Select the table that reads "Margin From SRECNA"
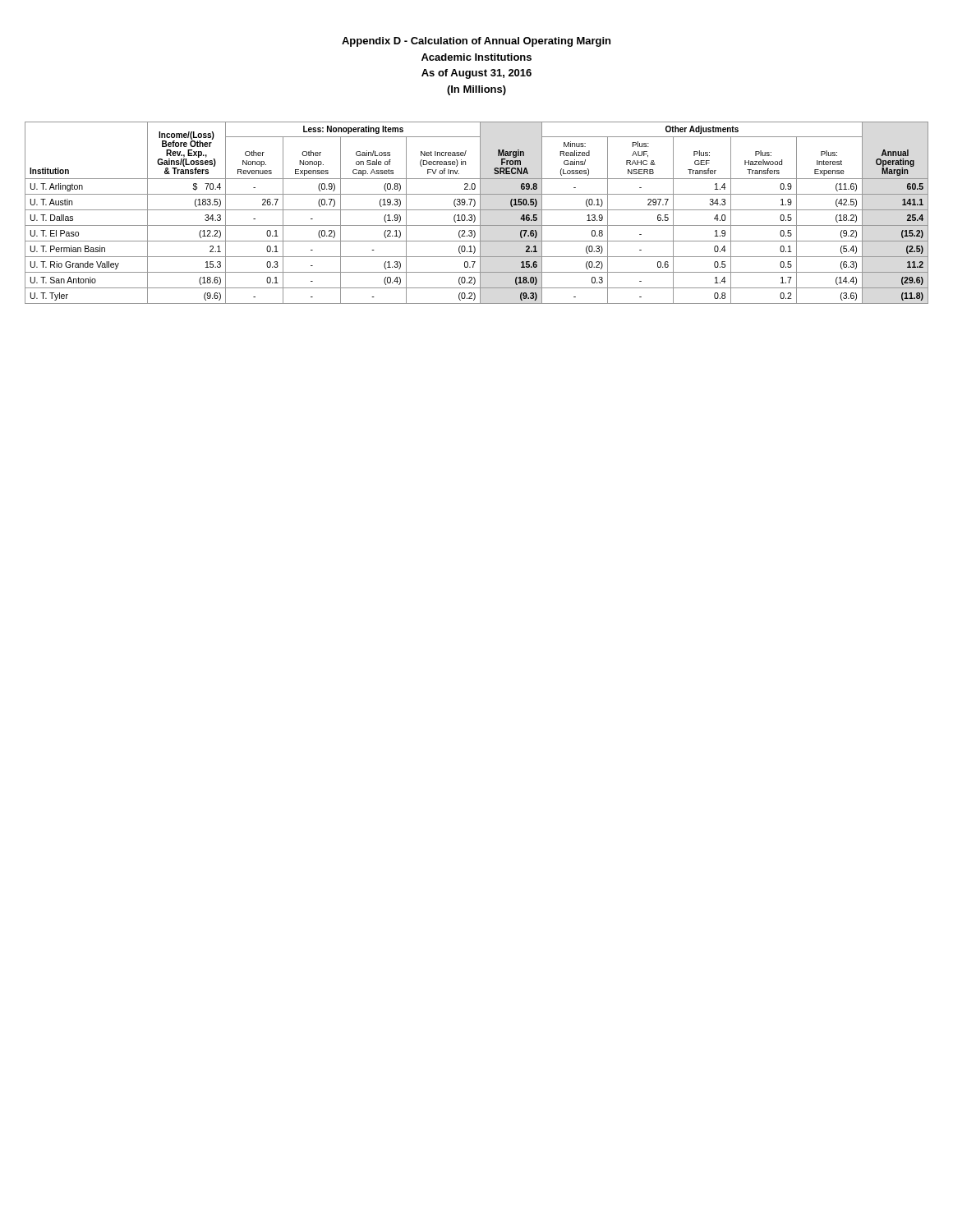Viewport: 953px width, 1232px height. pos(476,213)
